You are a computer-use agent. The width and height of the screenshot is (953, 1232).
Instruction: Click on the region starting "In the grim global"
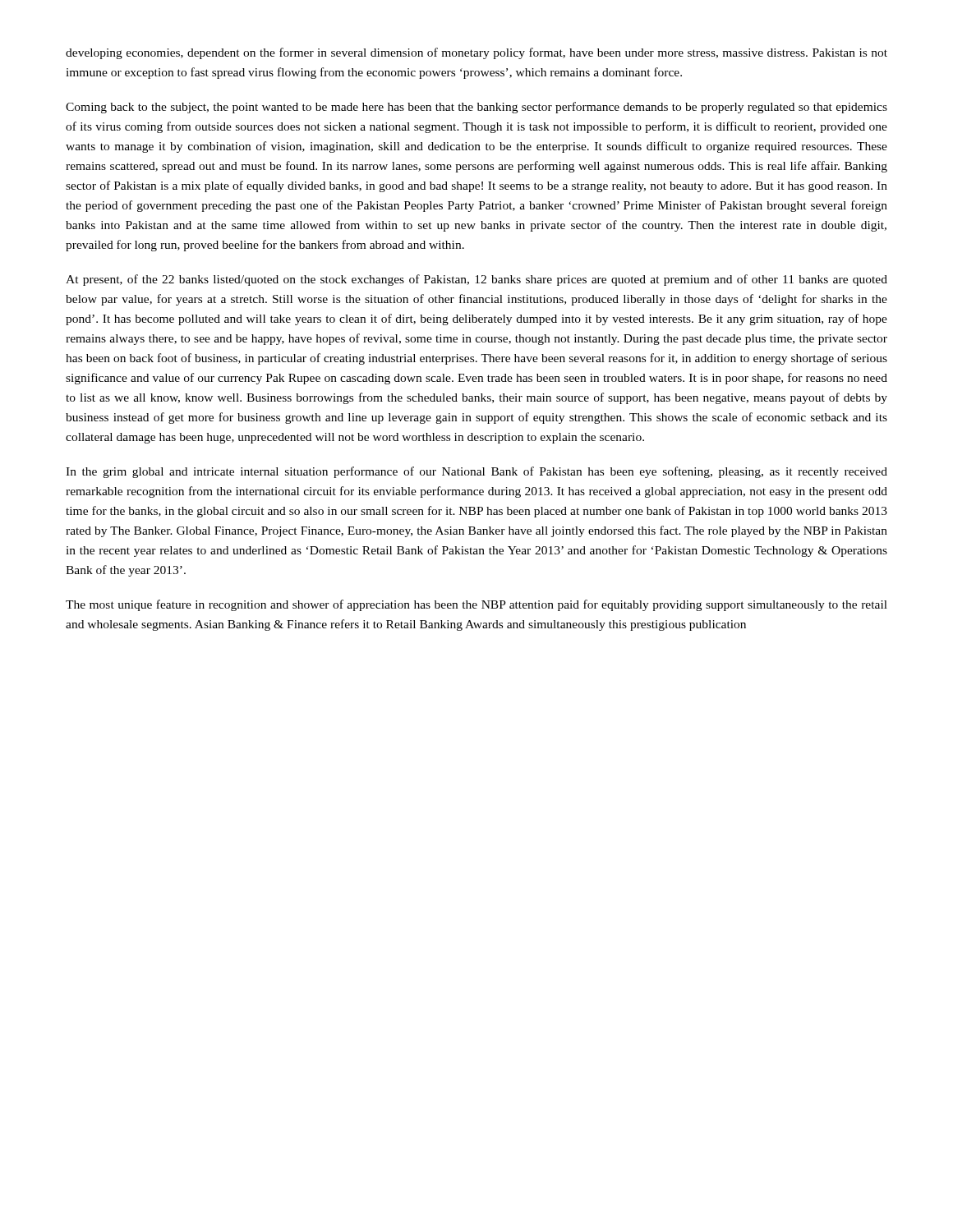[x=476, y=521]
